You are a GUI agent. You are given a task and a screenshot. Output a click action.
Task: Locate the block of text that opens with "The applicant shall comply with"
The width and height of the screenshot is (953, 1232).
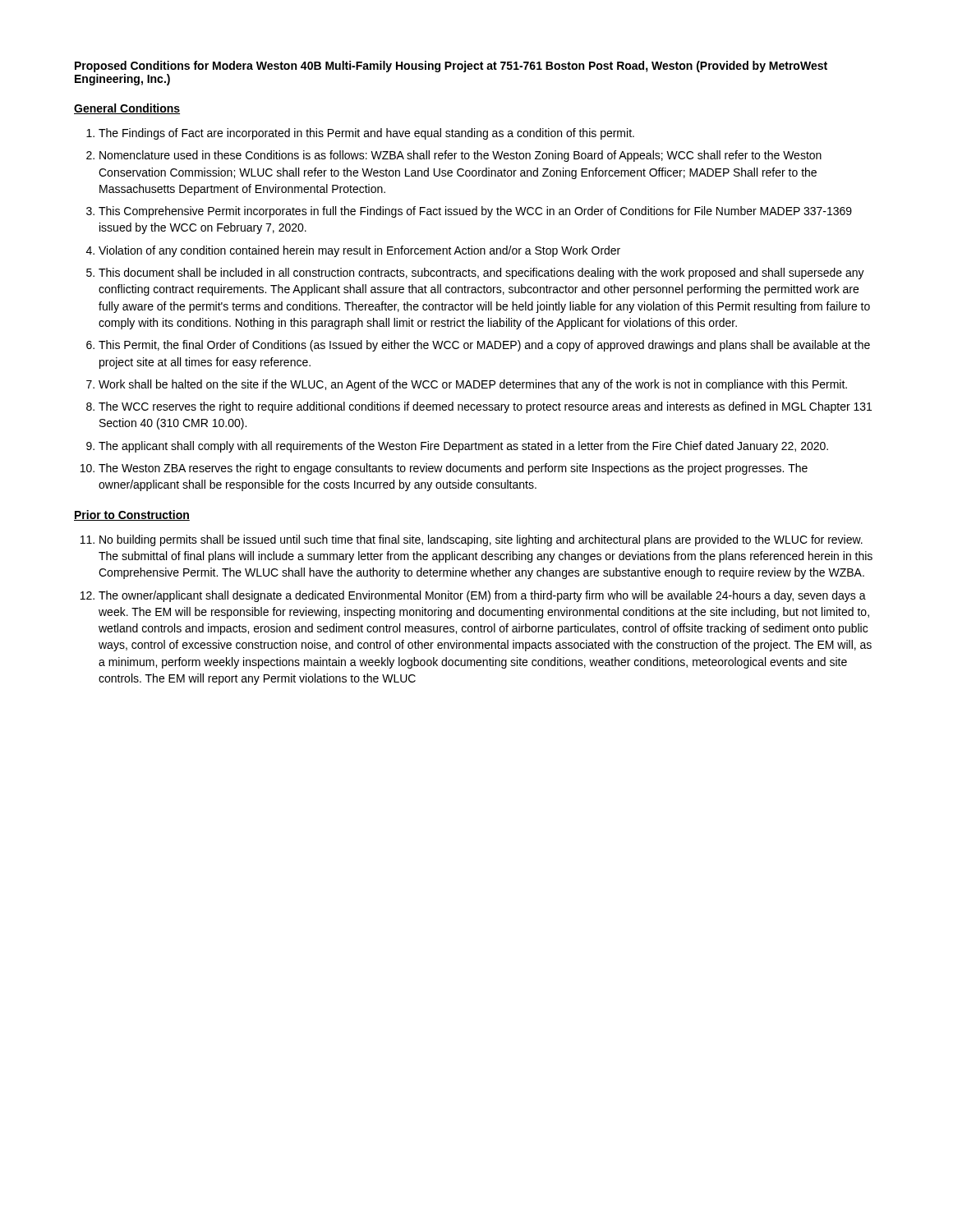pyautogui.click(x=464, y=446)
